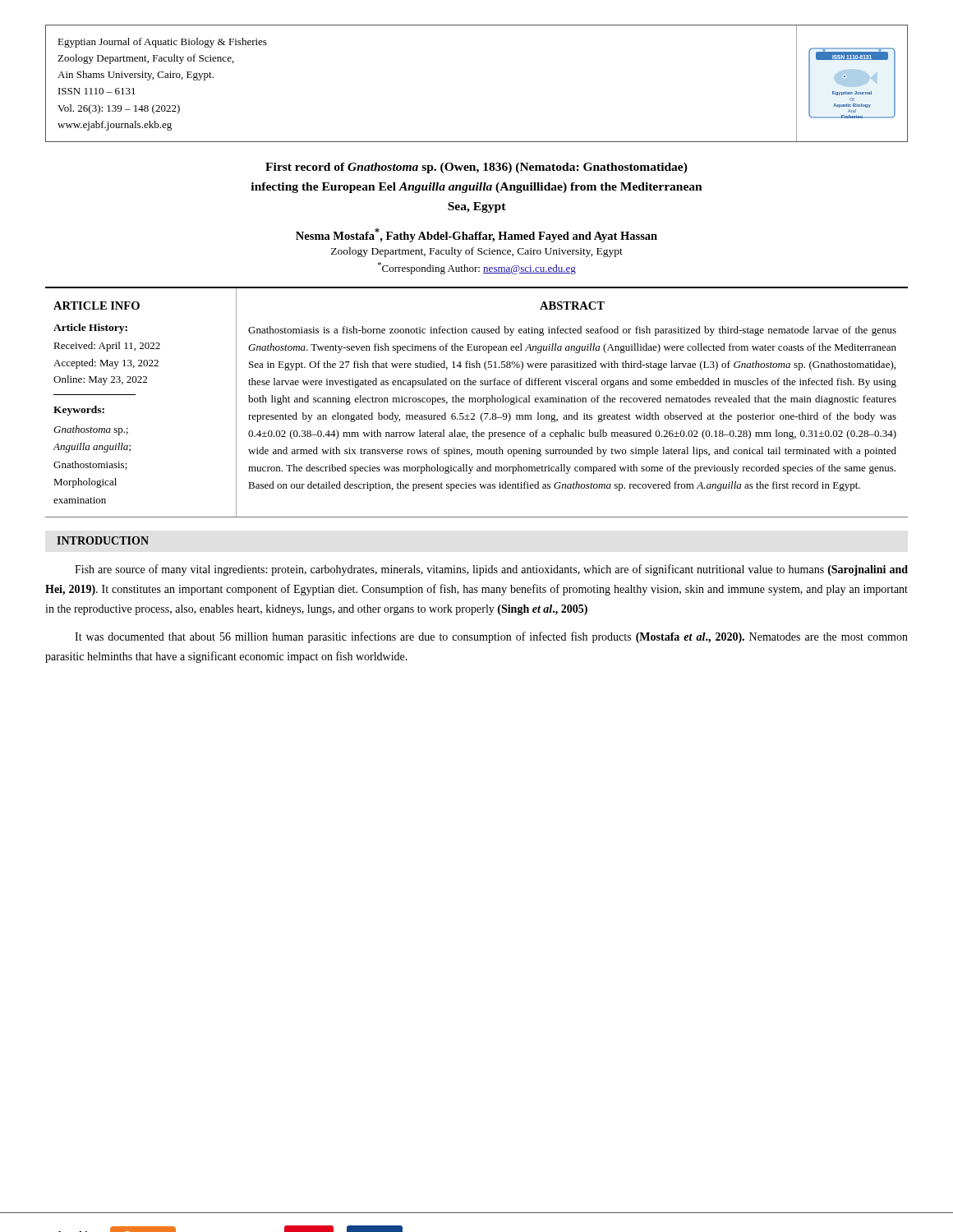Point to the block beginning "Fish are source"
This screenshot has width=953, height=1232.
[x=476, y=589]
